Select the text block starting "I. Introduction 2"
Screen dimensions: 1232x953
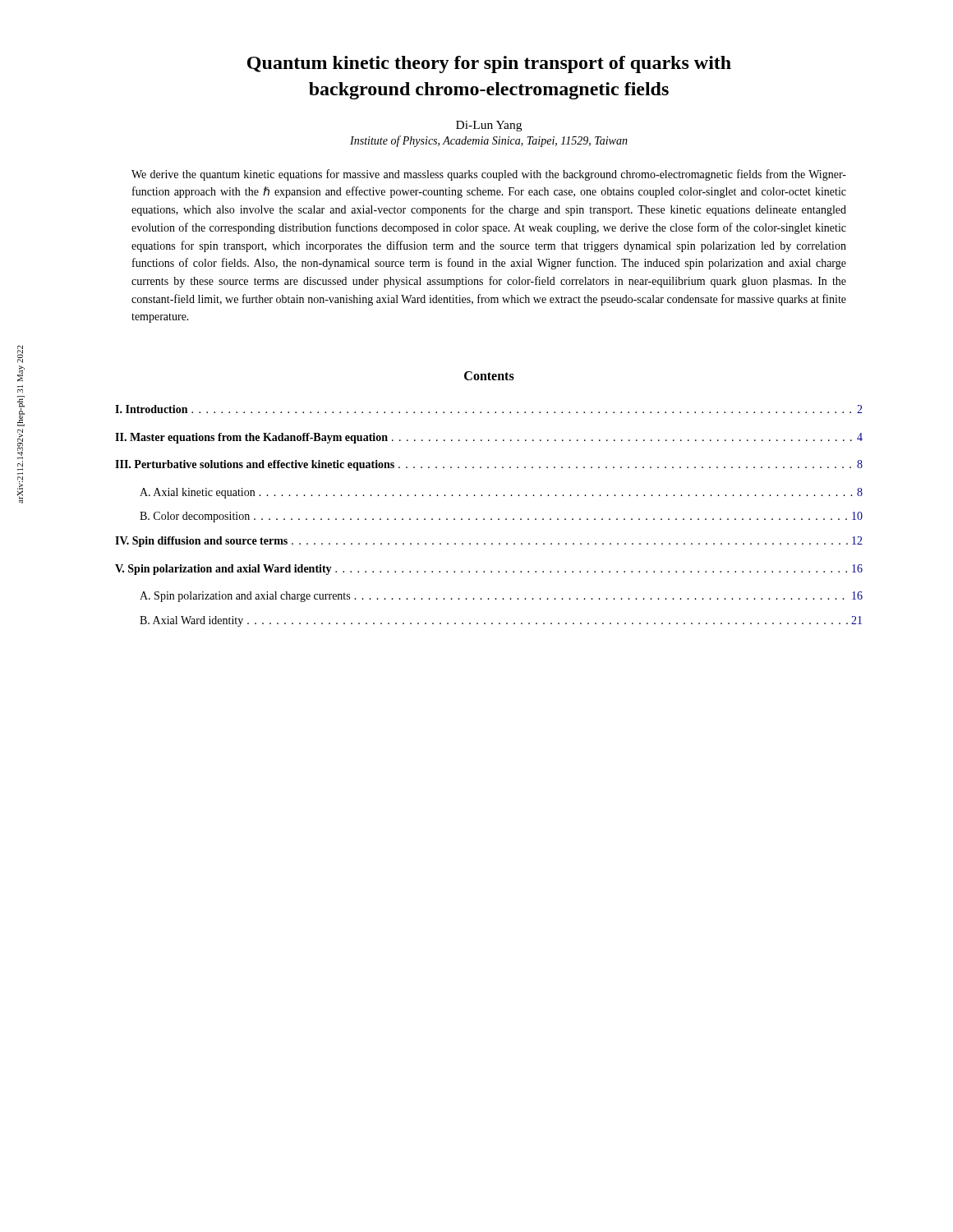click(x=489, y=410)
